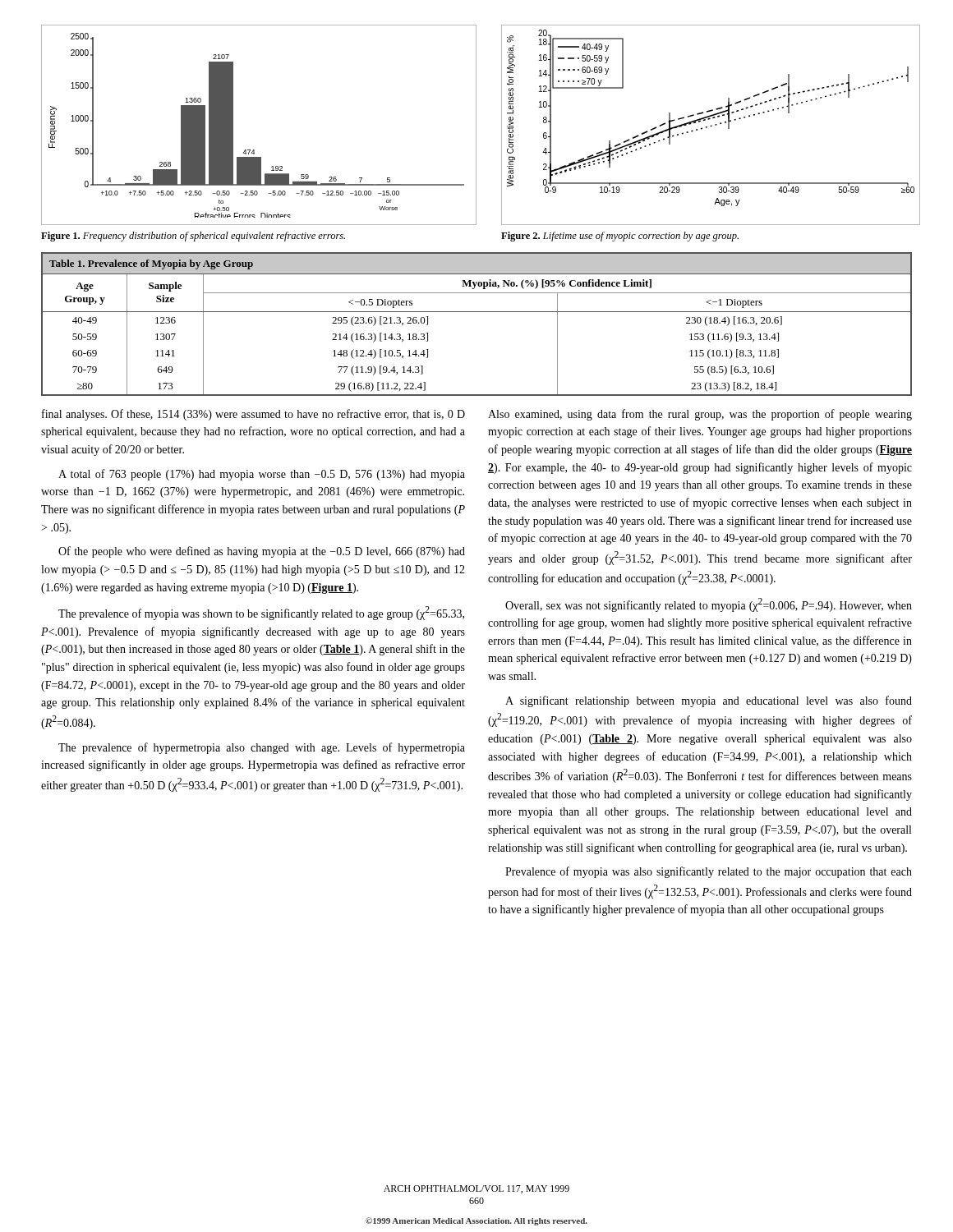Point to the passage starting "Figure 2. Lifetime use of myopic correction"
953x1232 pixels.
[x=620, y=236]
